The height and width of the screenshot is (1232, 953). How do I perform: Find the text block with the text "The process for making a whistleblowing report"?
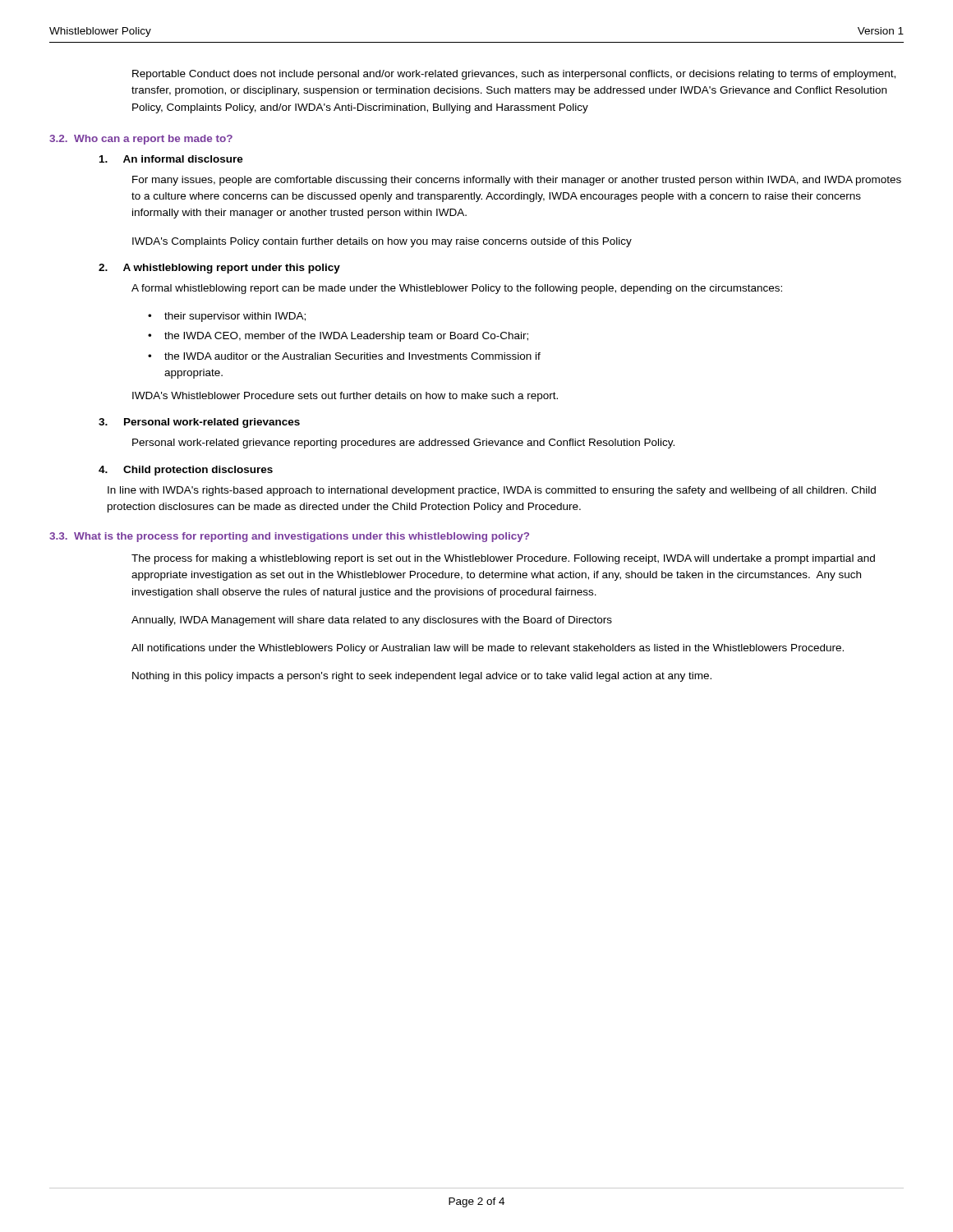click(503, 575)
